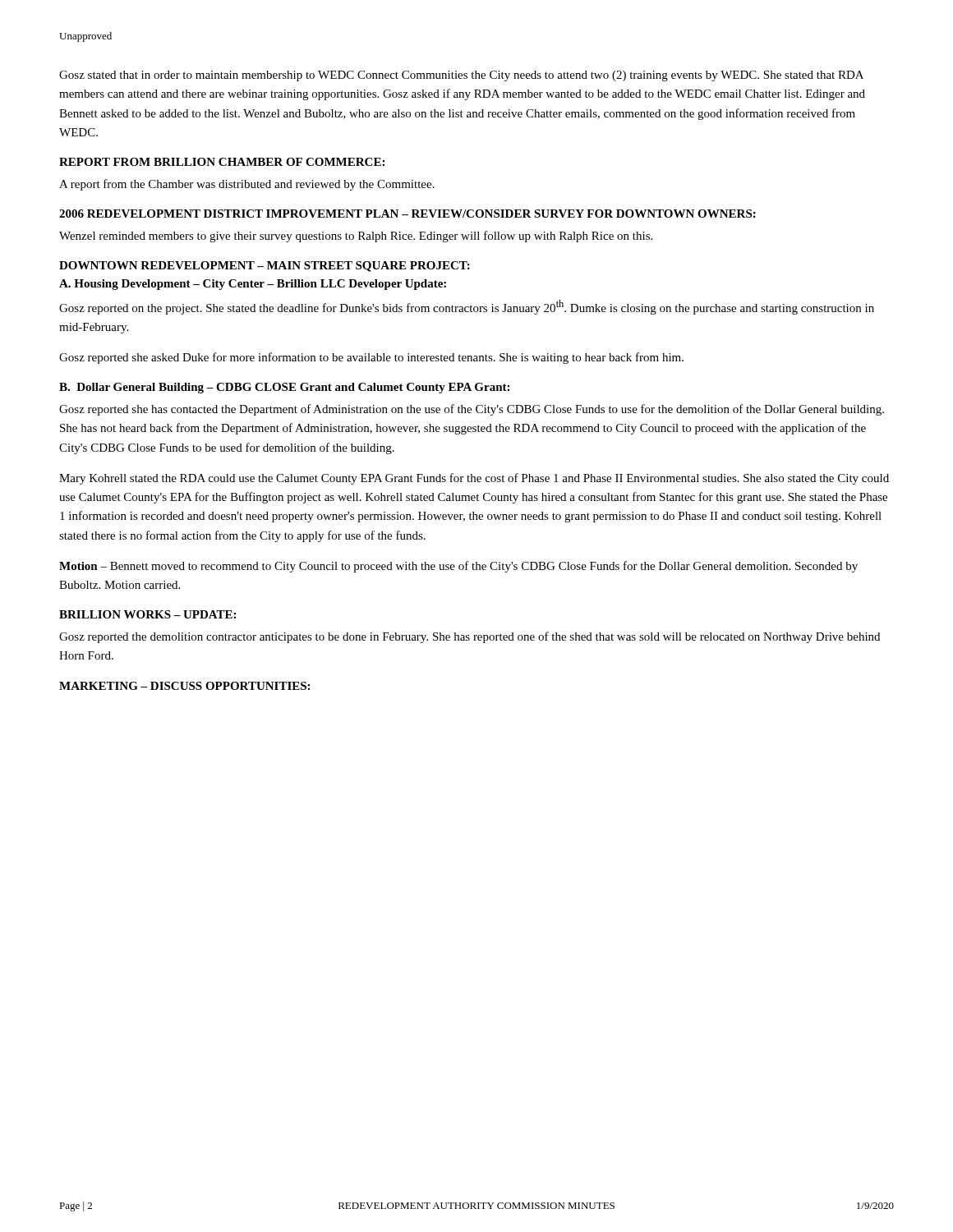The height and width of the screenshot is (1232, 953).
Task: Point to the section header beginning "BRILLION WORKS –"
Action: [148, 615]
